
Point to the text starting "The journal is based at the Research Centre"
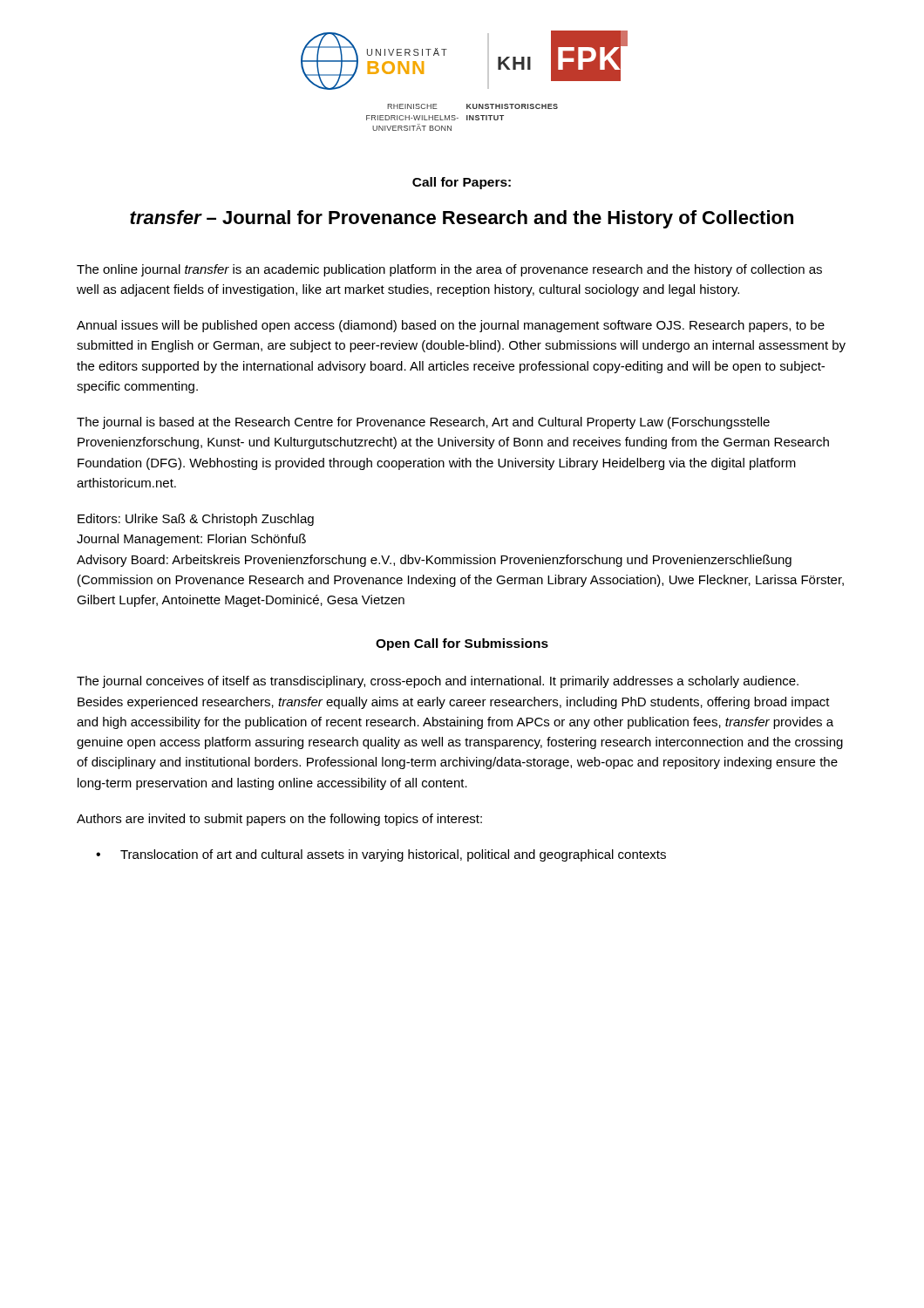[453, 452]
